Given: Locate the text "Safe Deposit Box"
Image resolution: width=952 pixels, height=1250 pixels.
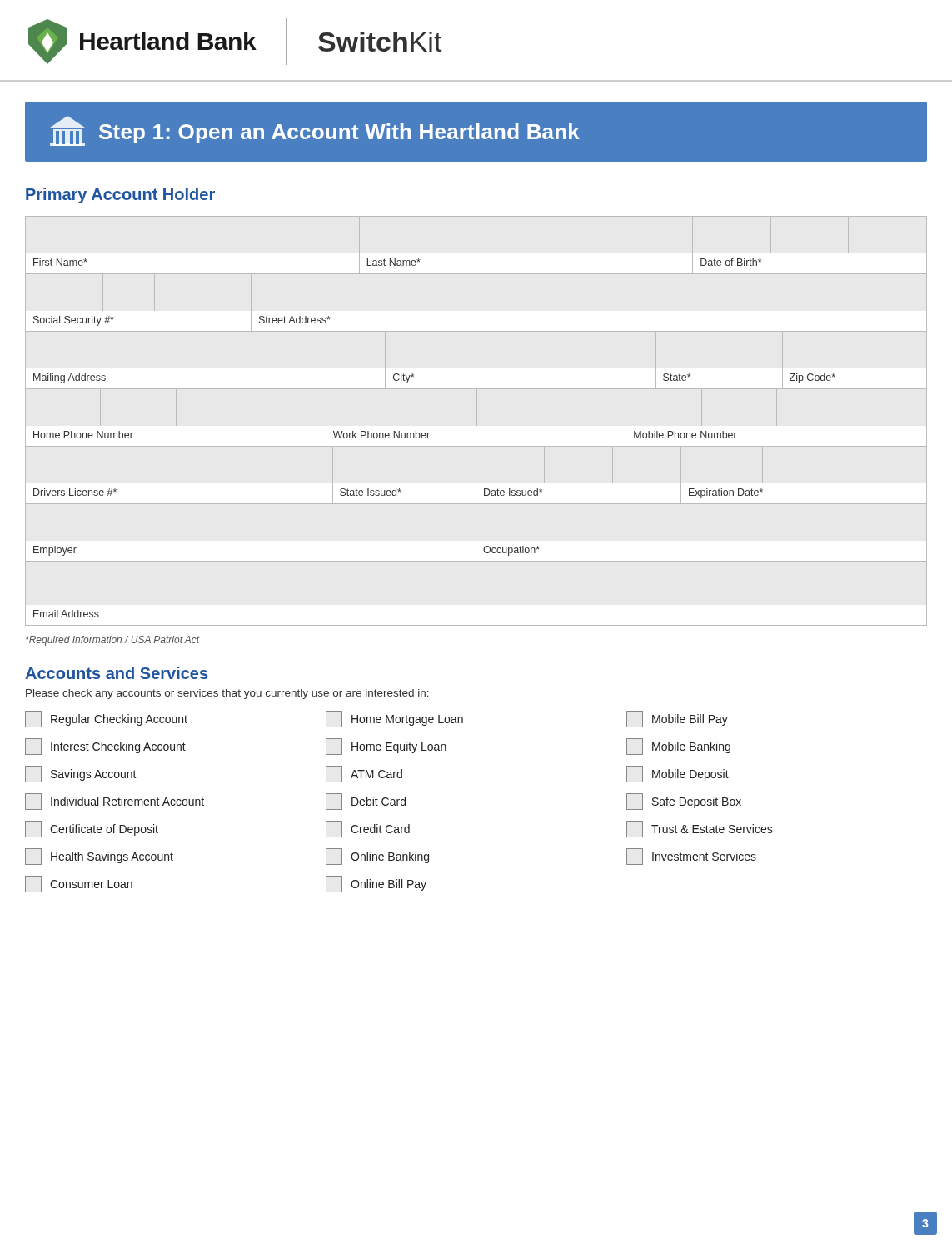Looking at the screenshot, I should [684, 802].
